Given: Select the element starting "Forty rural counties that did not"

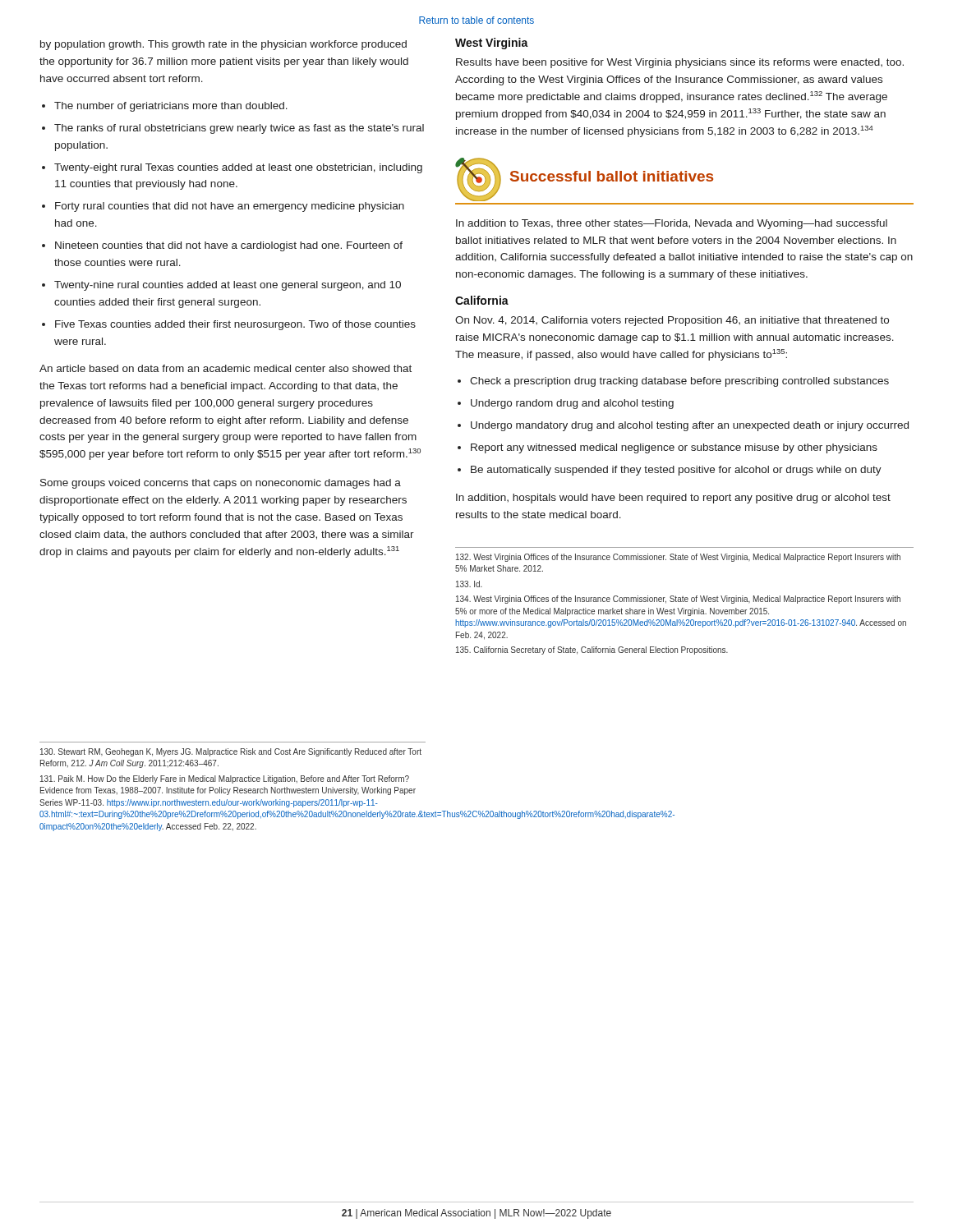Looking at the screenshot, I should pyautogui.click(x=229, y=215).
